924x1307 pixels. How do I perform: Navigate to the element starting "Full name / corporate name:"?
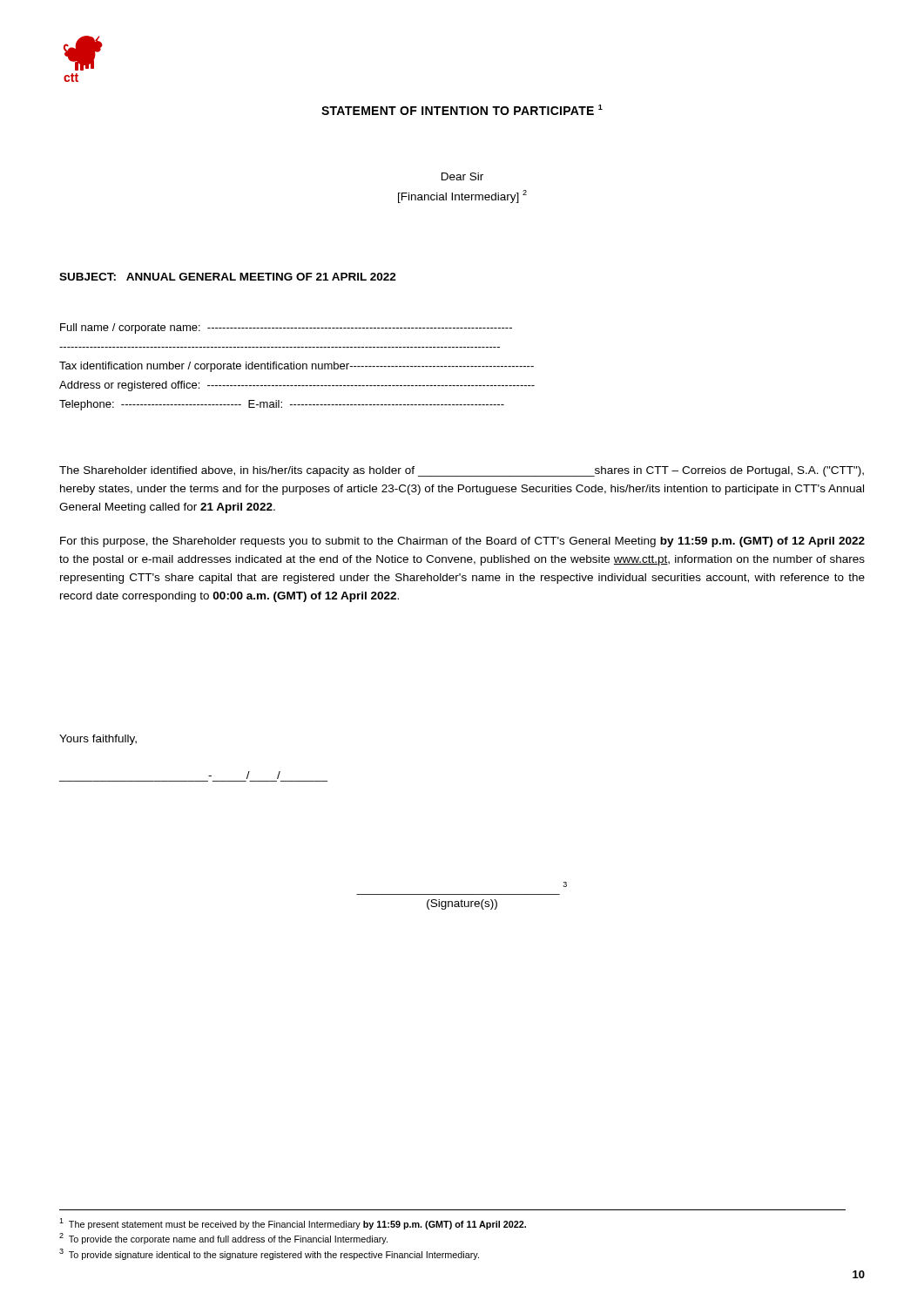462,366
